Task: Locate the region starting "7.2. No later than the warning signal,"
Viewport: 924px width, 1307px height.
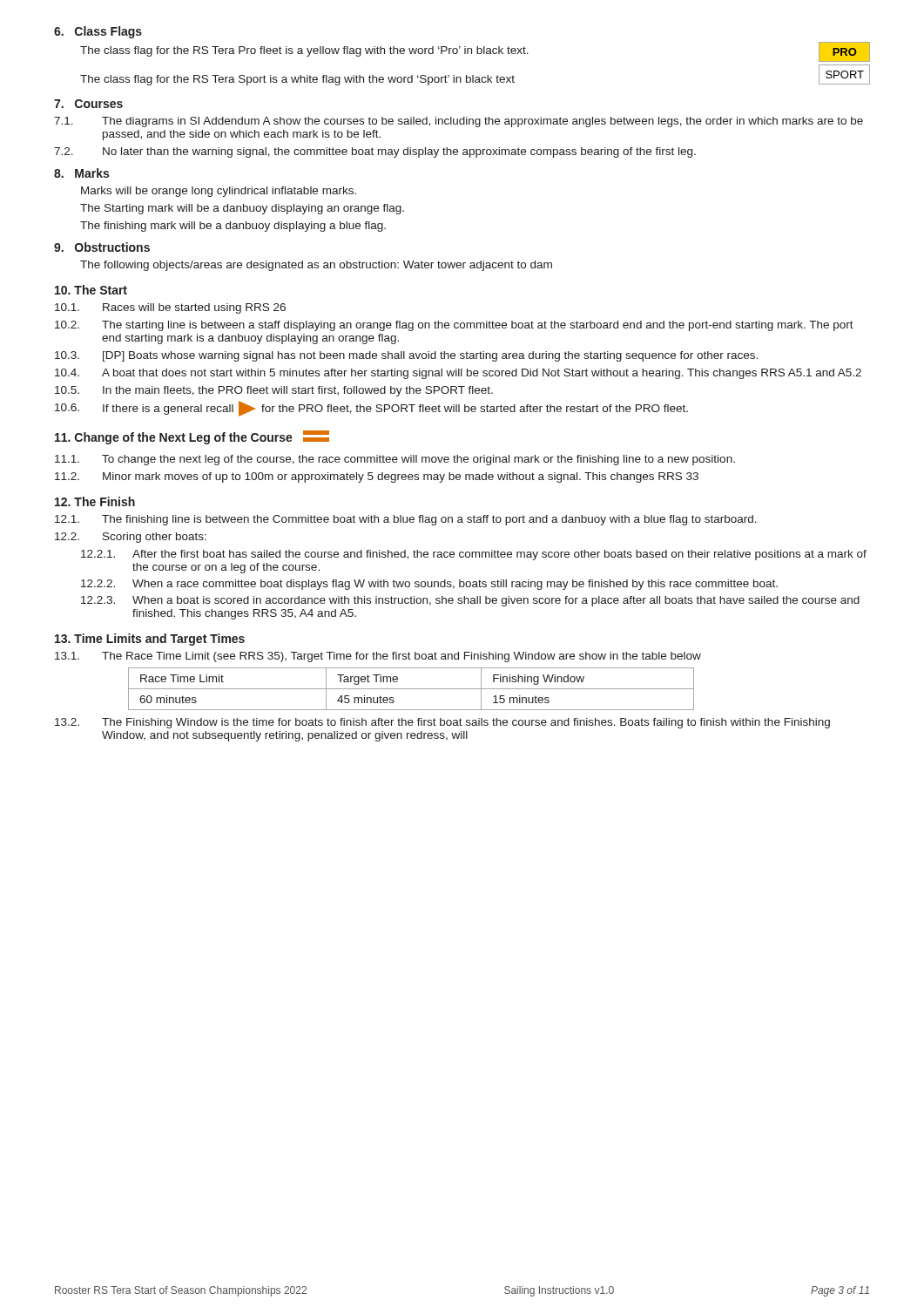Action: pos(462,151)
